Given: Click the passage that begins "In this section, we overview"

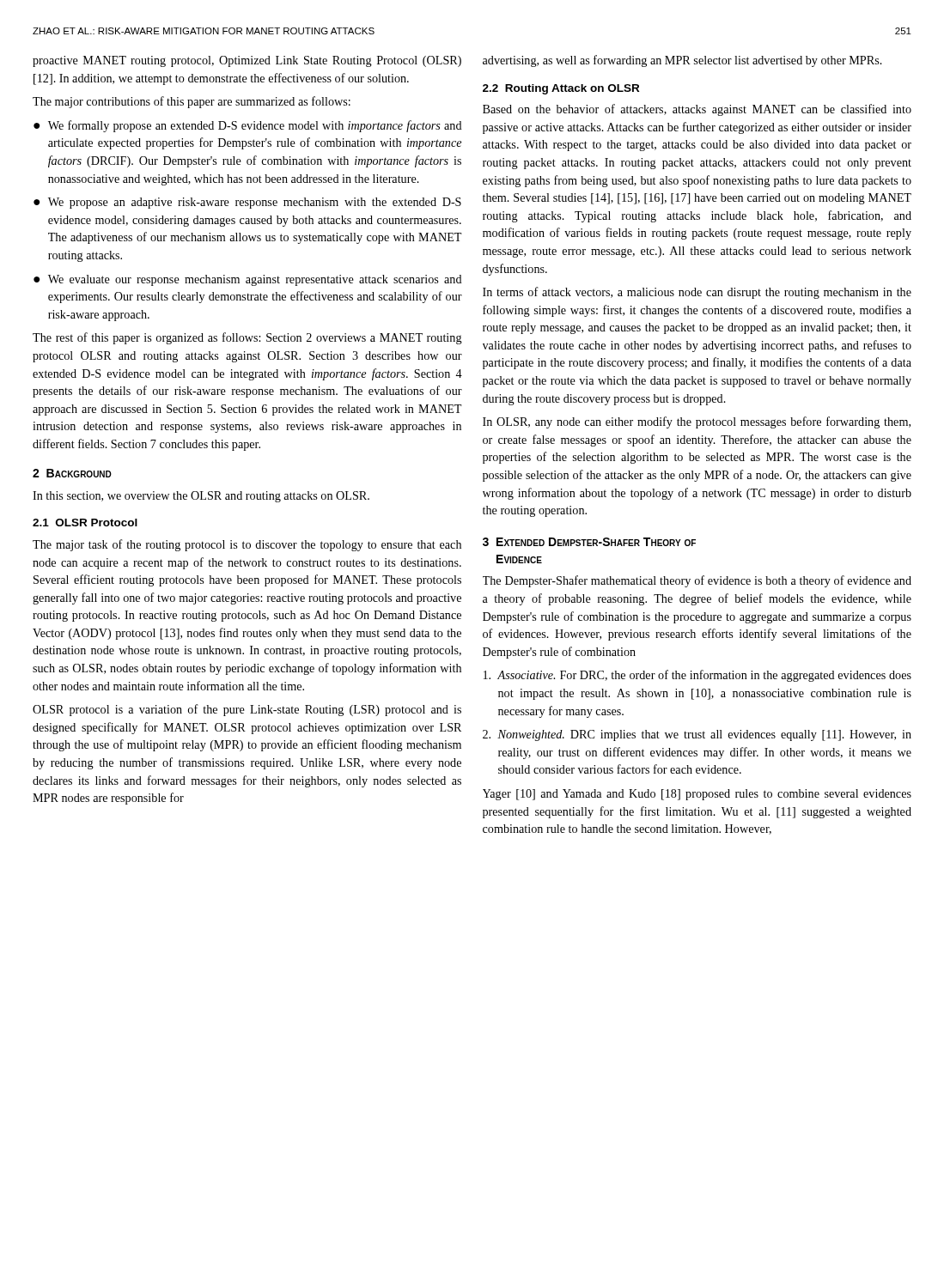Looking at the screenshot, I should pos(247,495).
